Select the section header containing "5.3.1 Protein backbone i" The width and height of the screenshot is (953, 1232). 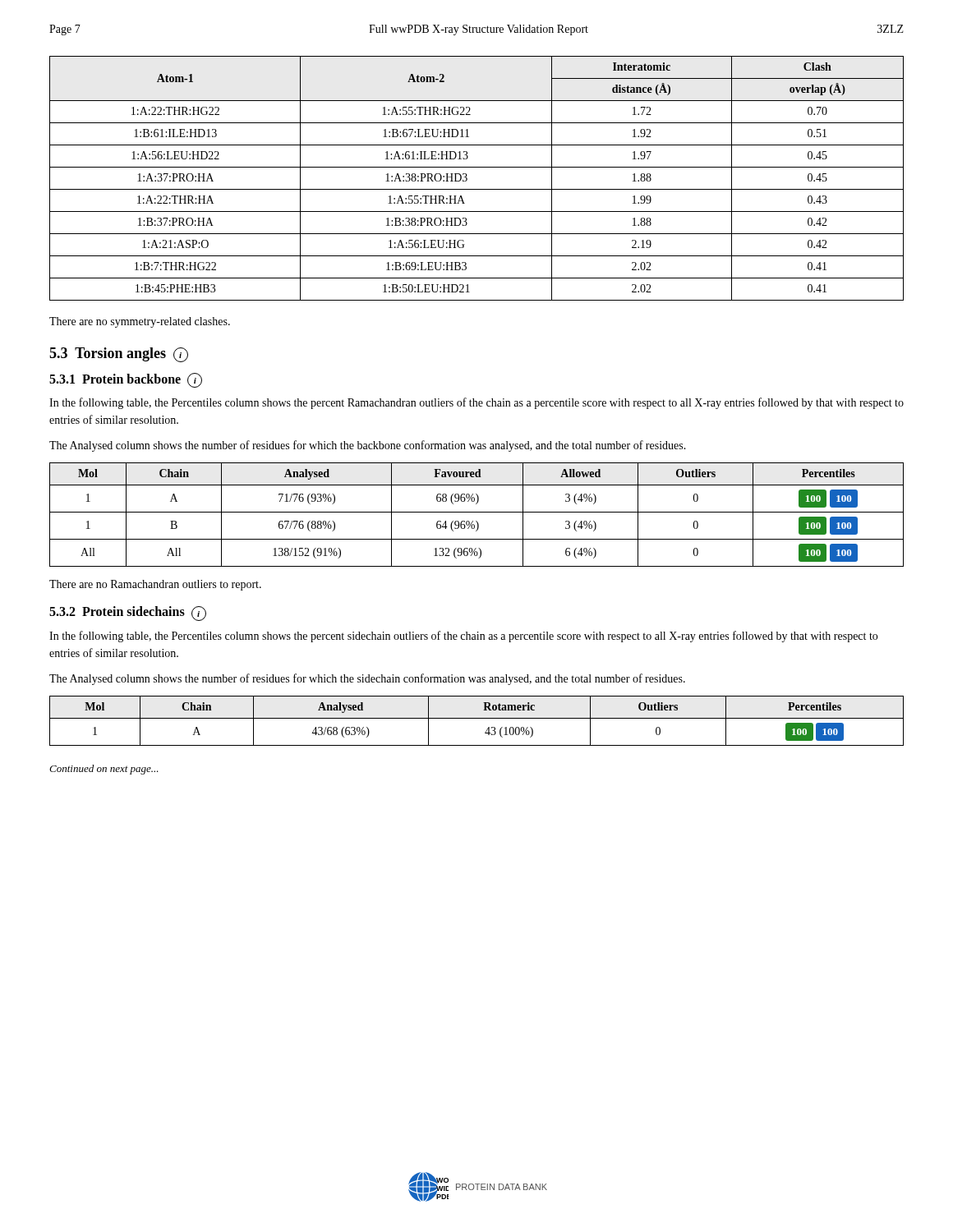tap(126, 380)
